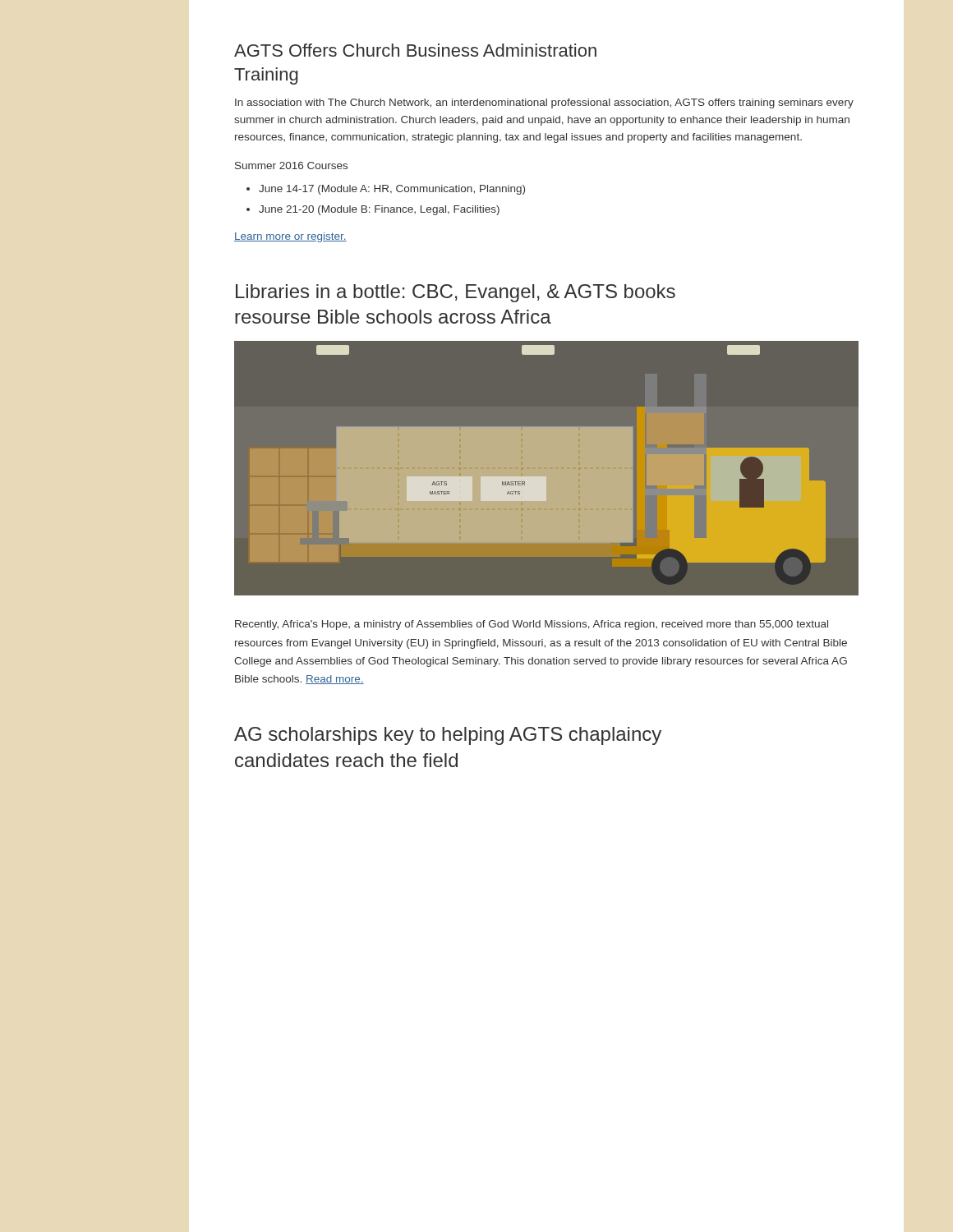
Task: Select the text that says "Summer 2016 Courses"
Action: tap(291, 165)
